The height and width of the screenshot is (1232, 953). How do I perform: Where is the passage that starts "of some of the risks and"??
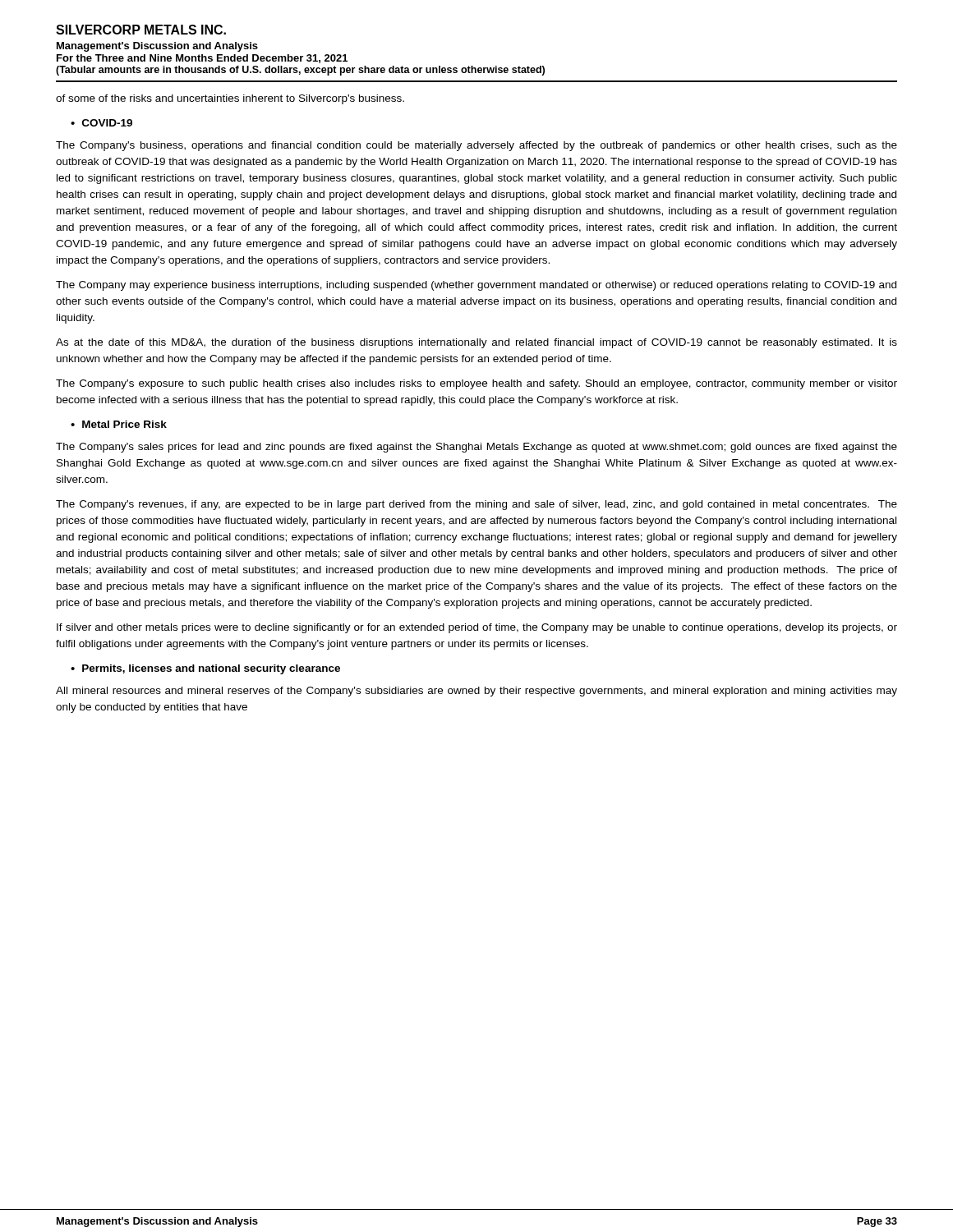(230, 98)
